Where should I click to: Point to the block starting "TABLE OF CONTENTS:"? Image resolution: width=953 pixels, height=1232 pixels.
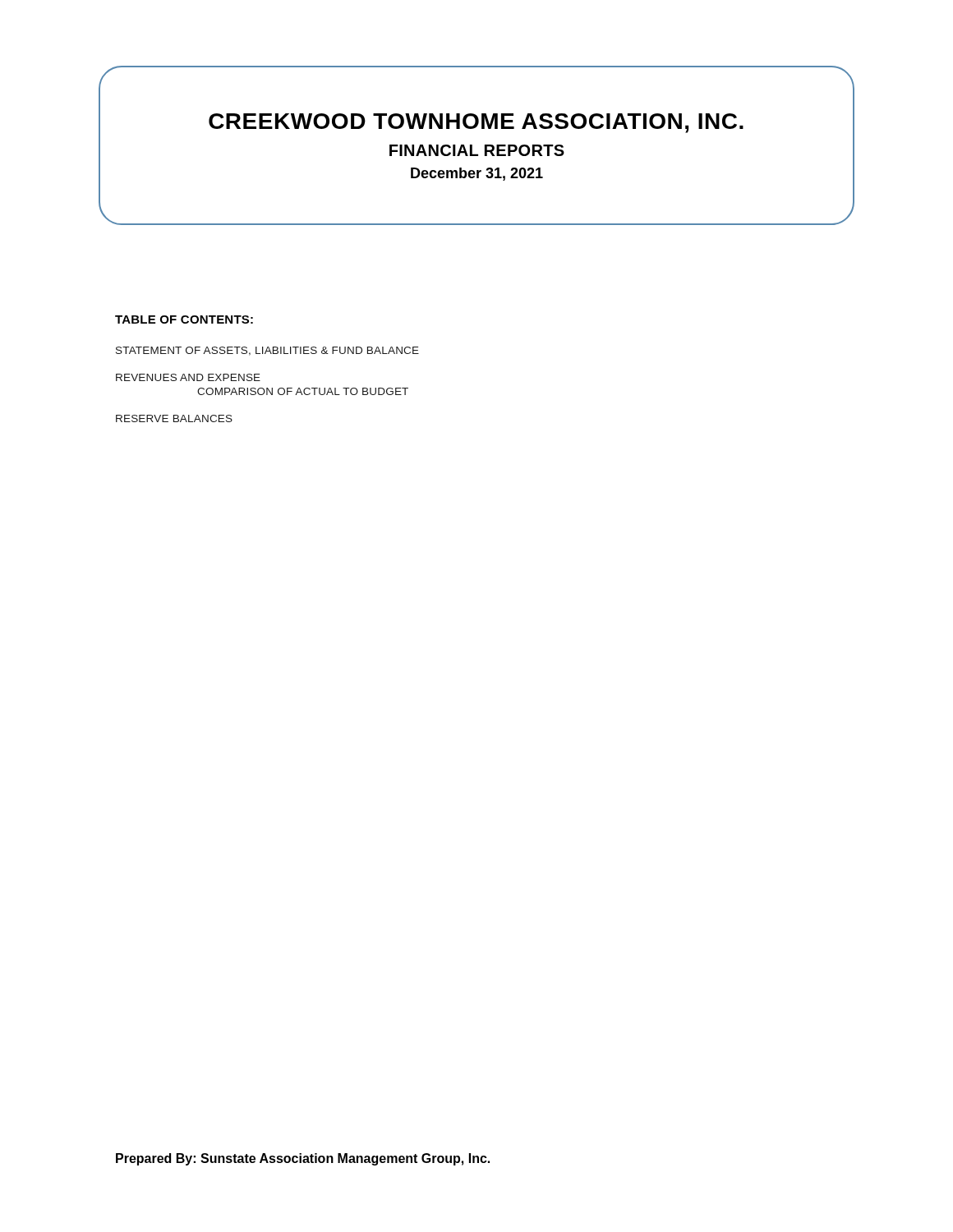pos(185,319)
